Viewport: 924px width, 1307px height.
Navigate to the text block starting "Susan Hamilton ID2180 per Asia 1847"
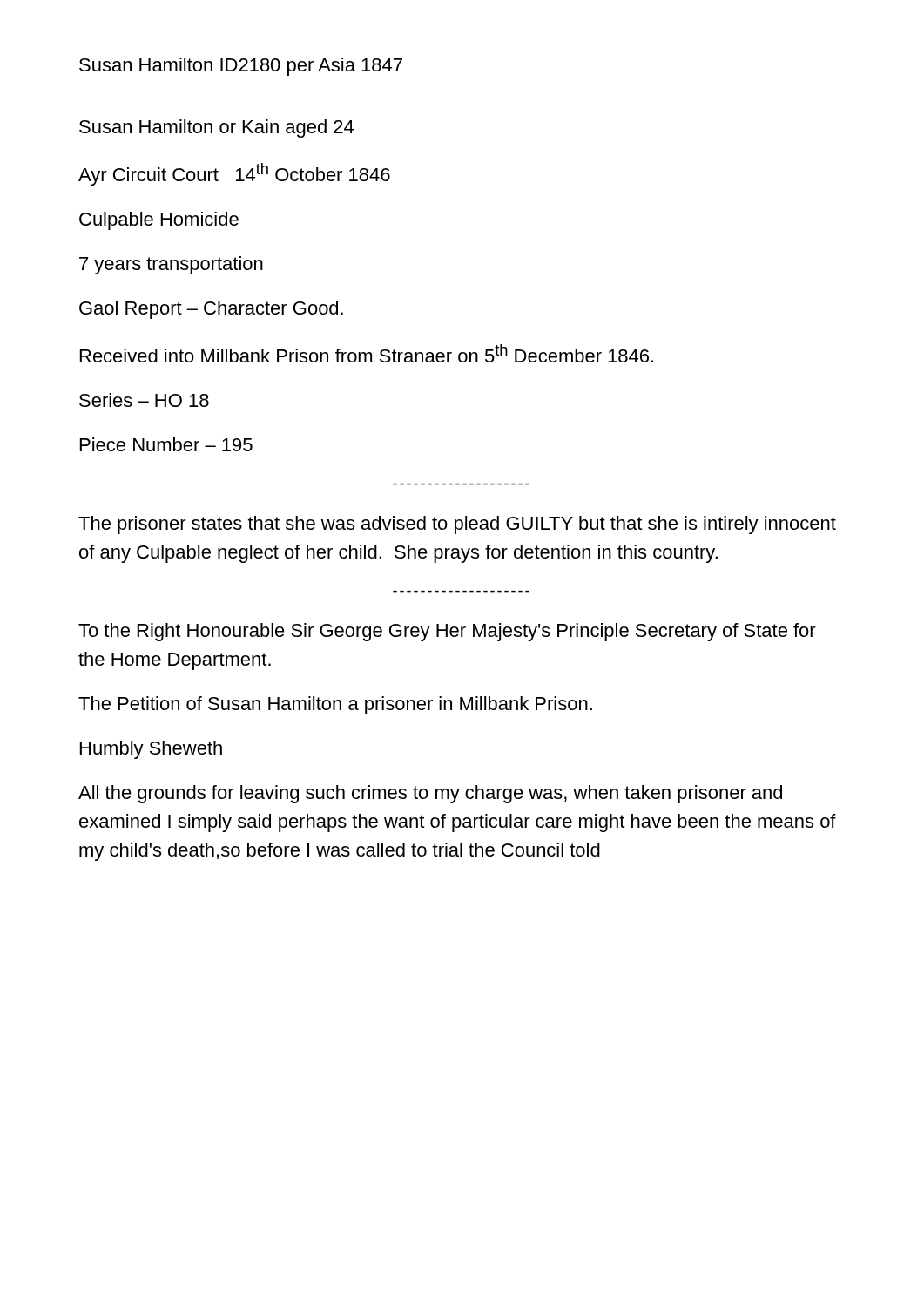[241, 65]
